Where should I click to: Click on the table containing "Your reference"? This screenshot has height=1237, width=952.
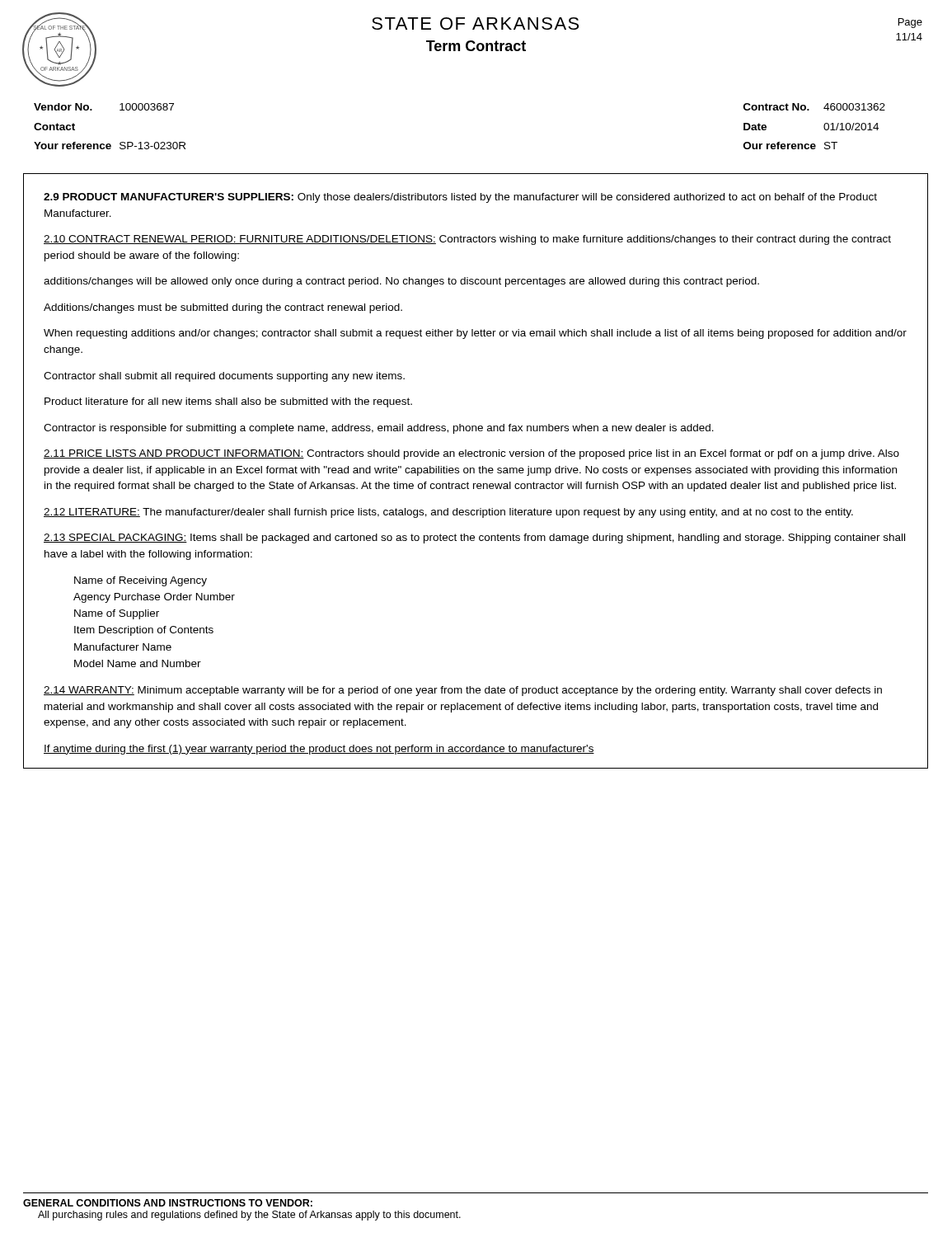click(110, 127)
